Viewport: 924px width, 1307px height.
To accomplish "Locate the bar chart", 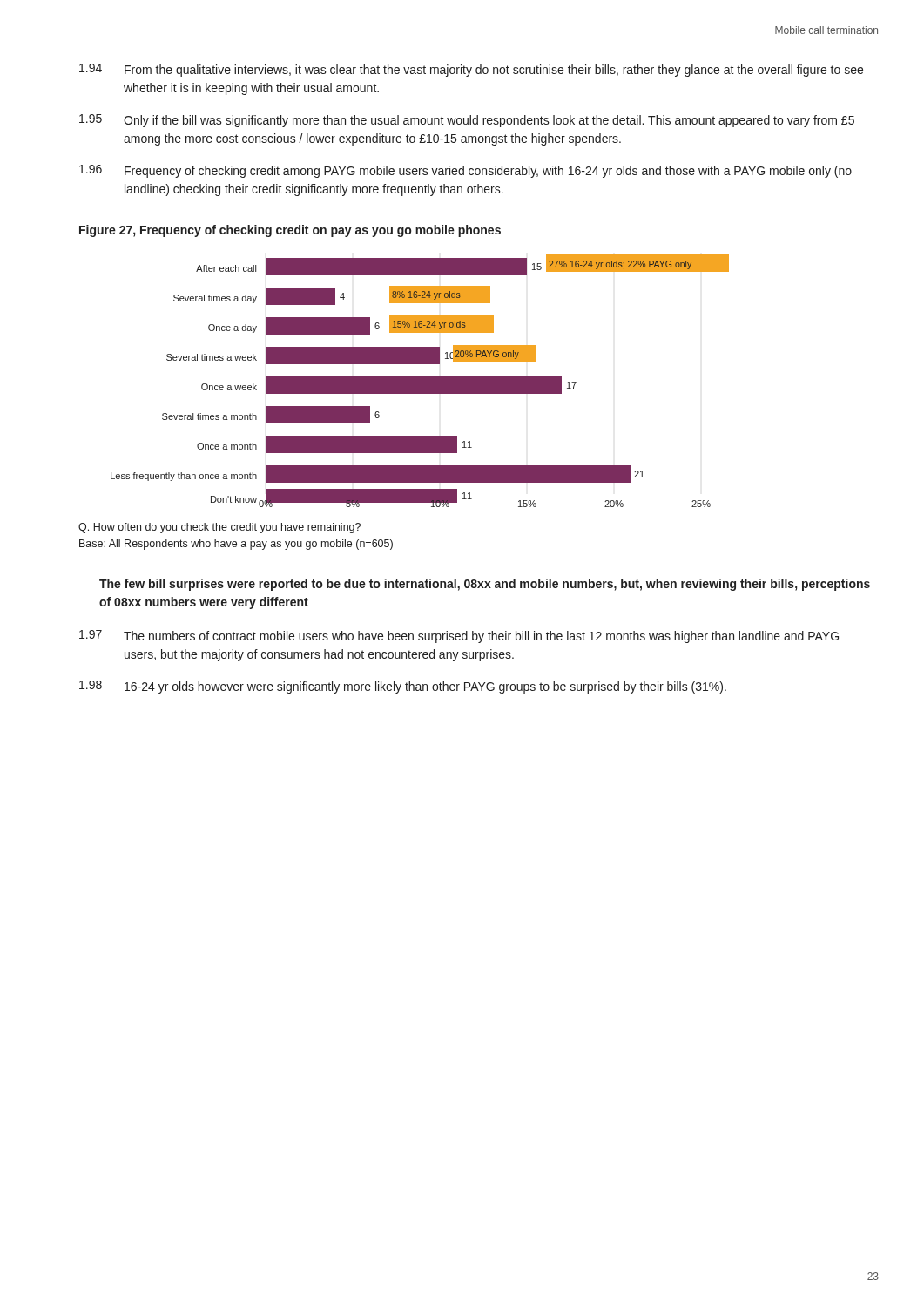I will point(453,381).
